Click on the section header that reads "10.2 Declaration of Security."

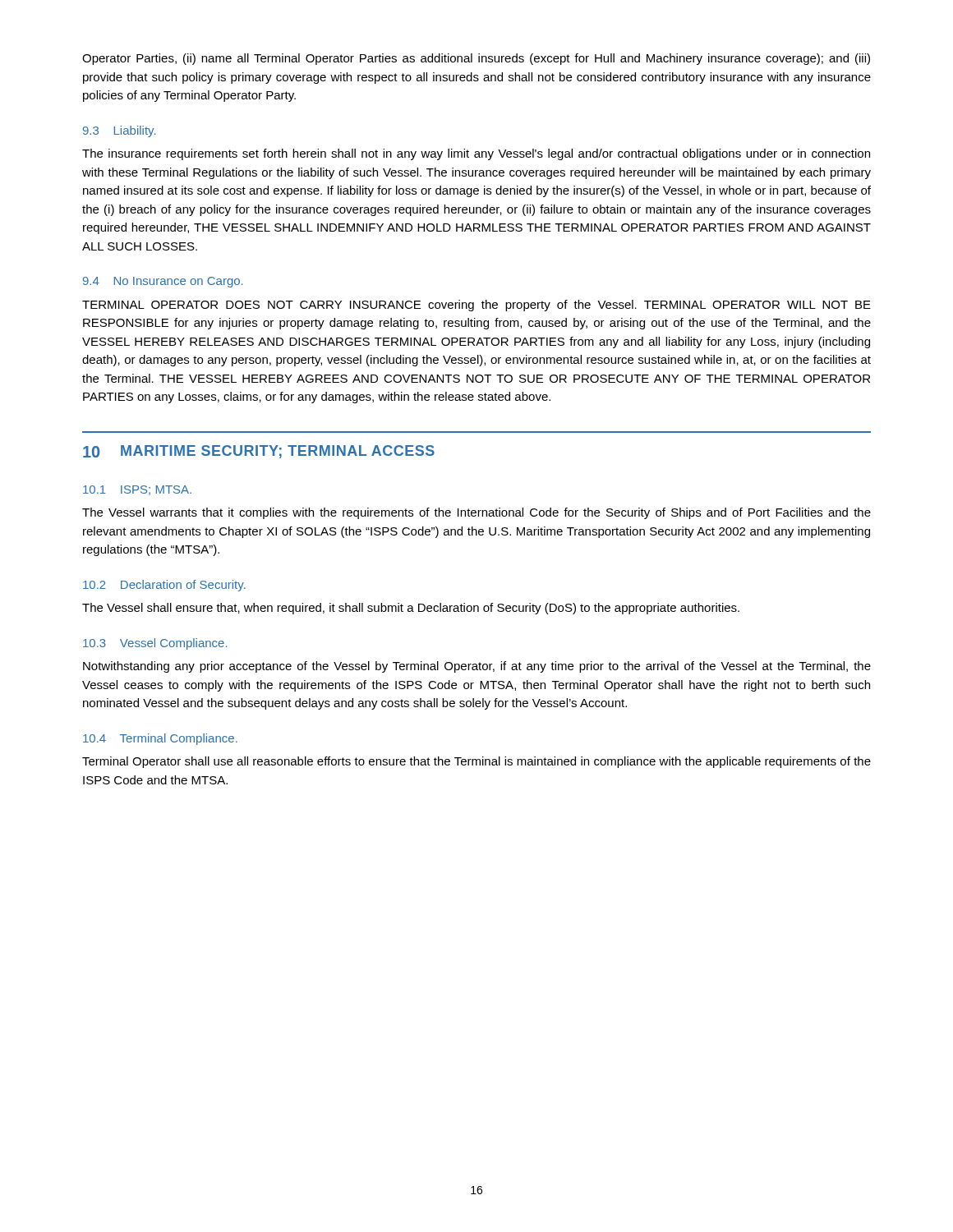point(164,584)
